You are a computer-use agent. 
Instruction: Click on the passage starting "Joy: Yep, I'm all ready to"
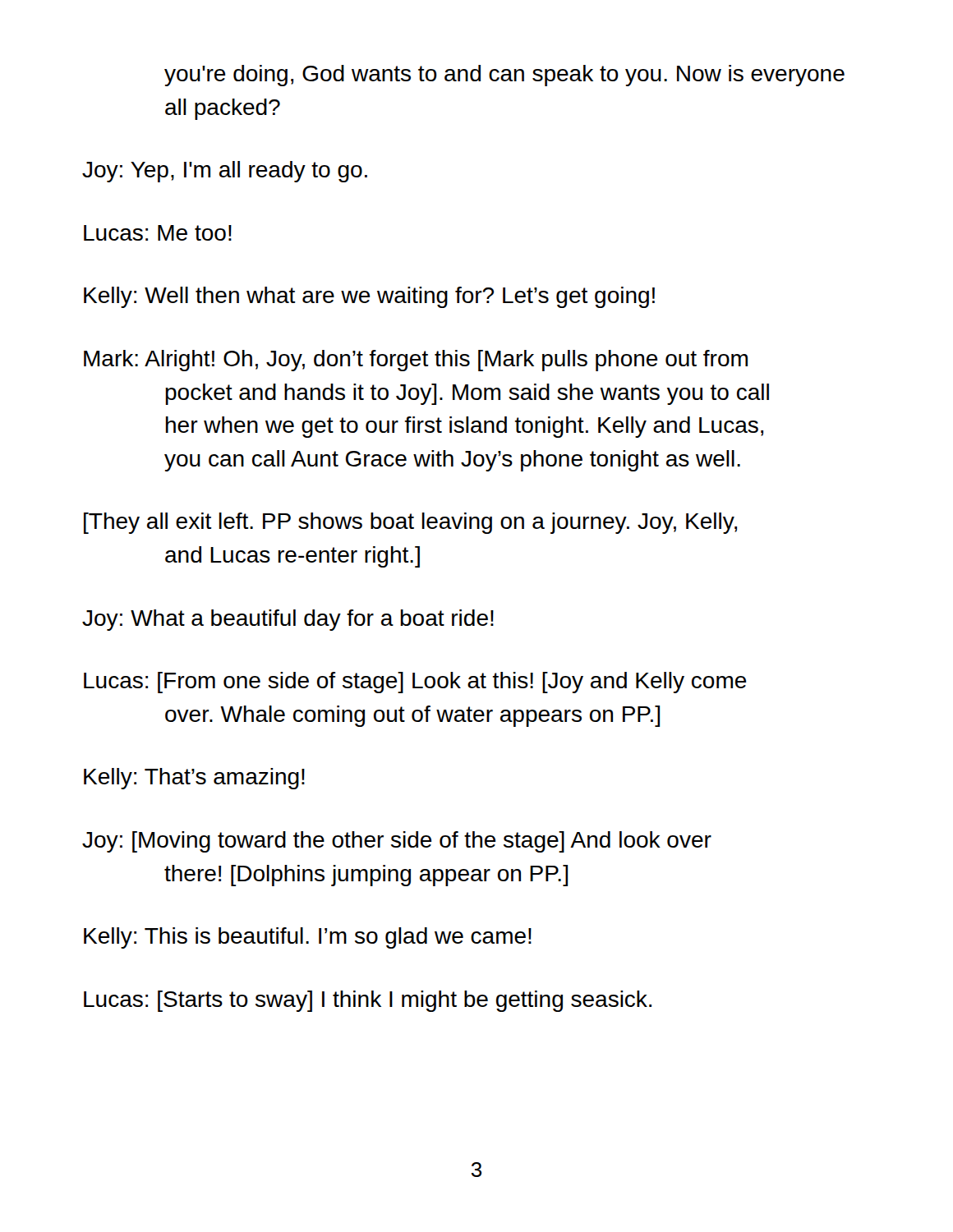pyautogui.click(x=226, y=170)
